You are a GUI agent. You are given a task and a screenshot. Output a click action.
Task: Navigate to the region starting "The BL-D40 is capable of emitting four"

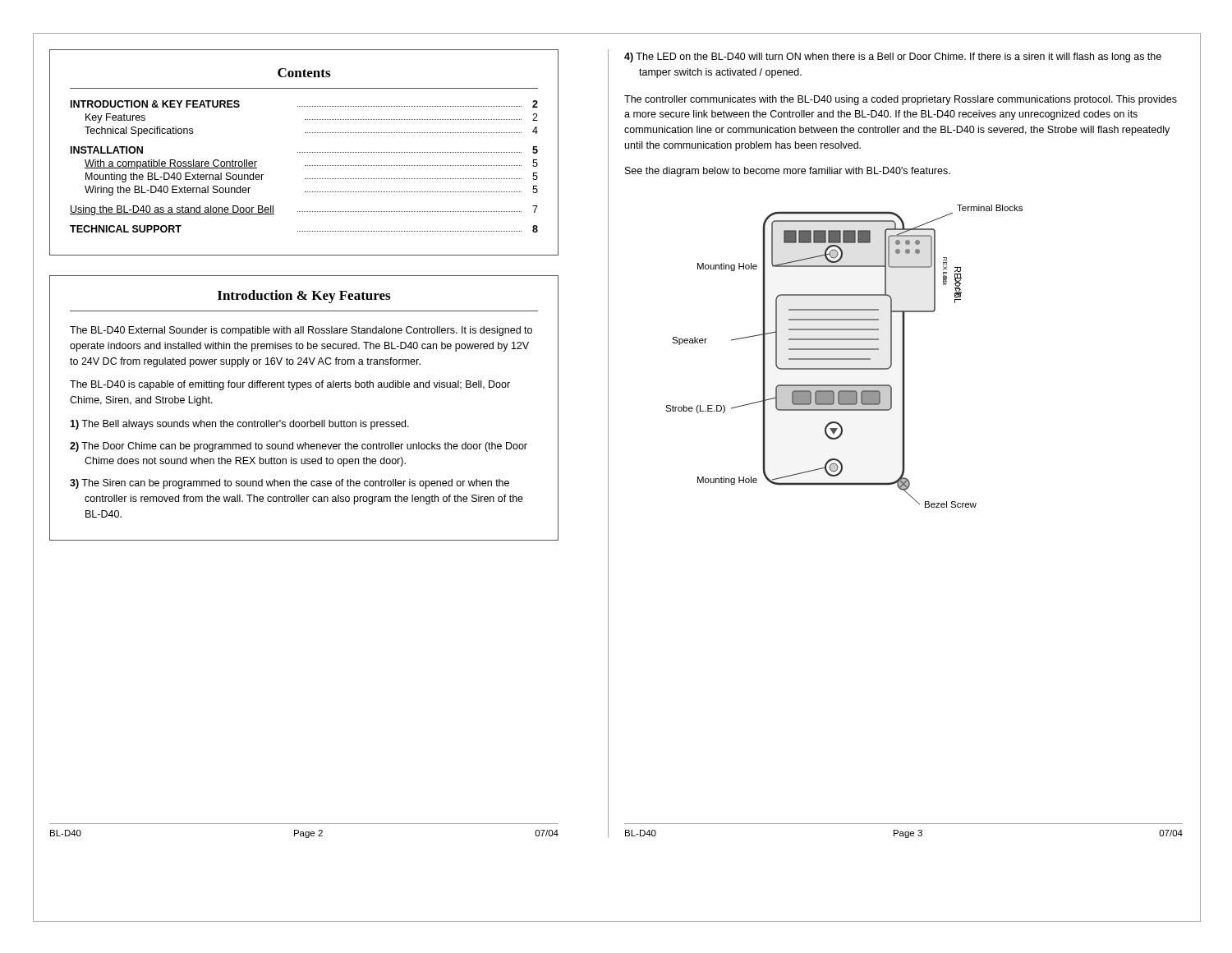pyautogui.click(x=290, y=392)
